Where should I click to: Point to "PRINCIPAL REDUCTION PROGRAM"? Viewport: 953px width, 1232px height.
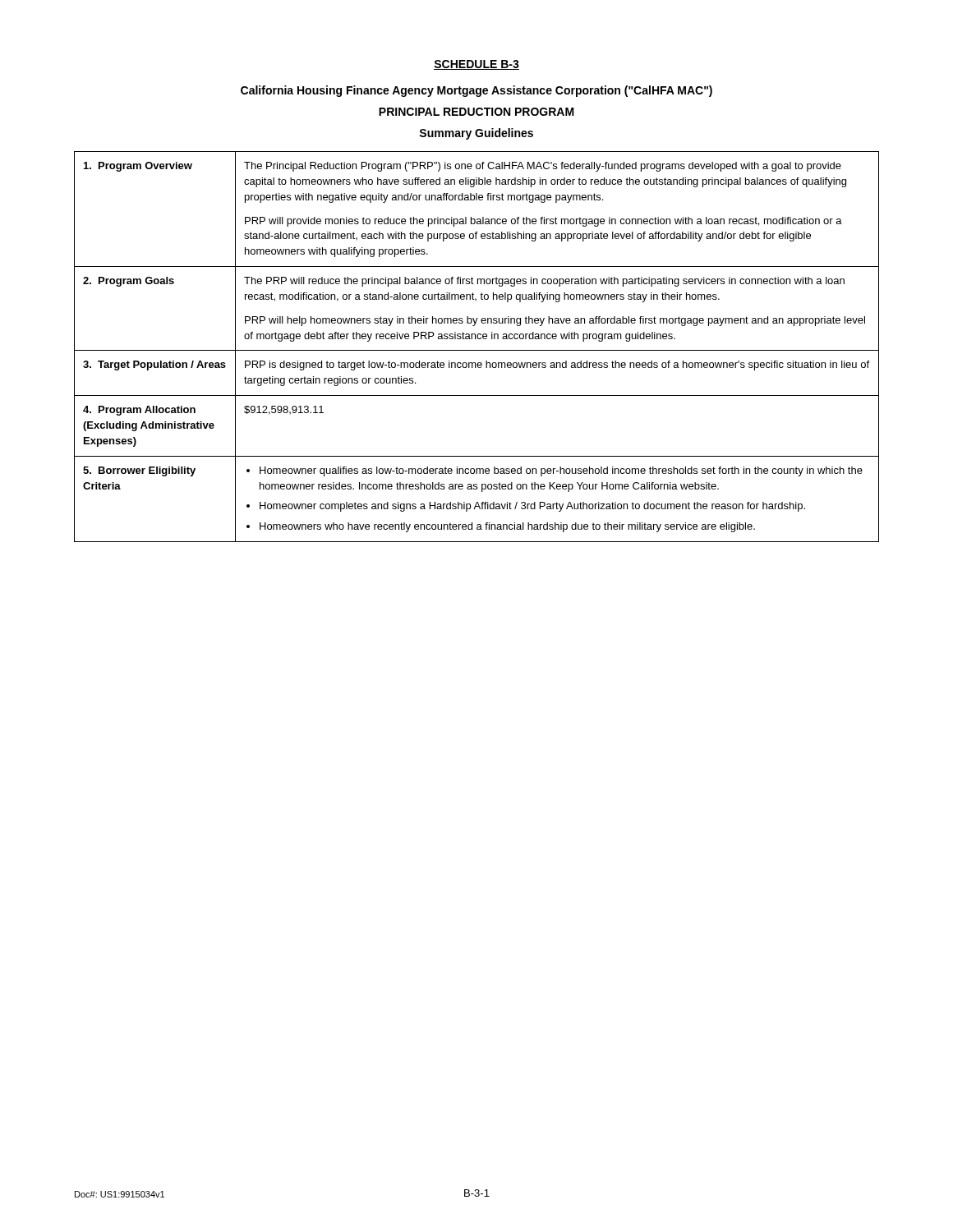[476, 112]
